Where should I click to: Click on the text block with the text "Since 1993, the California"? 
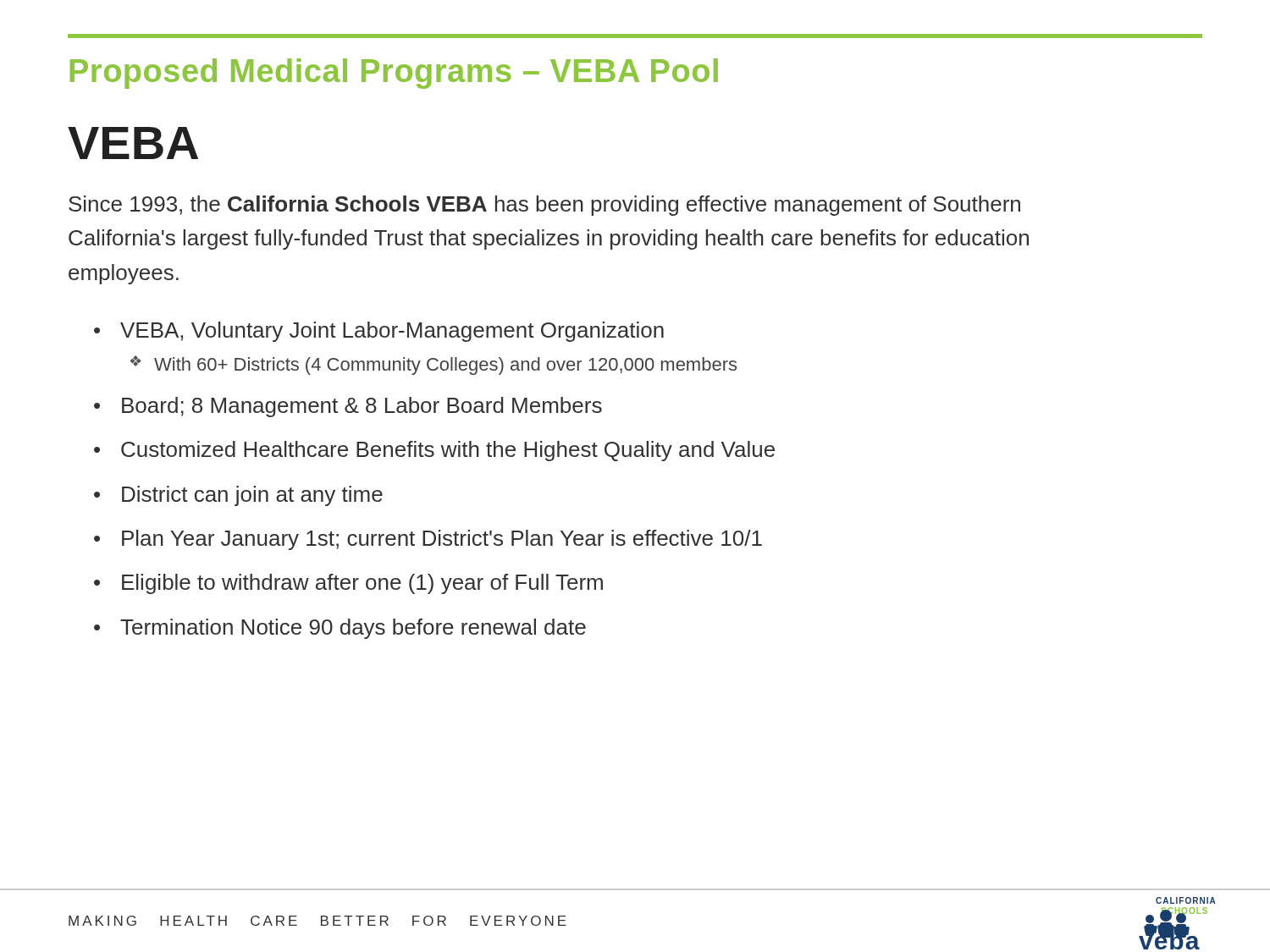click(549, 238)
